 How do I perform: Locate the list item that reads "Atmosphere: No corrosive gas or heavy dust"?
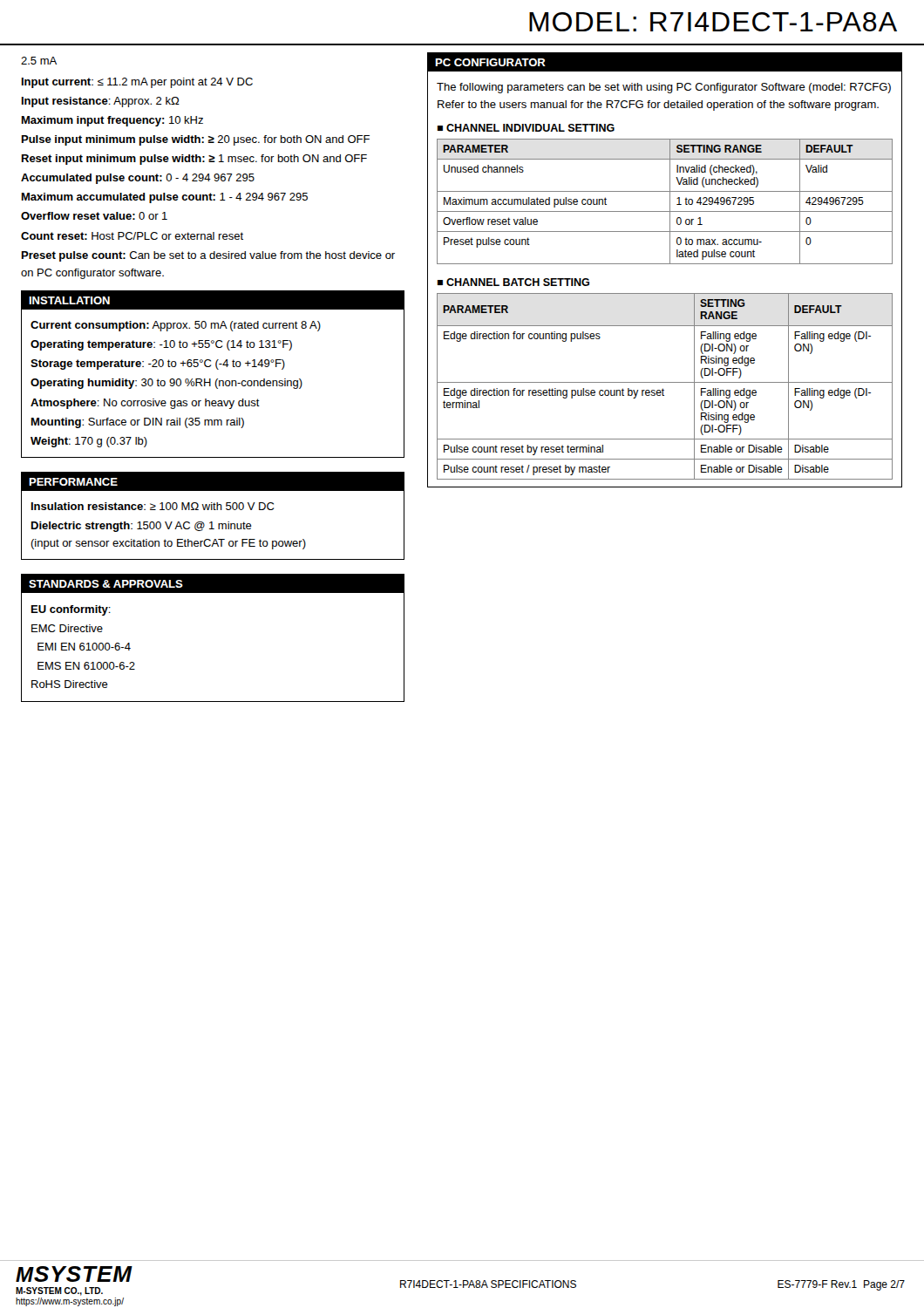[145, 402]
